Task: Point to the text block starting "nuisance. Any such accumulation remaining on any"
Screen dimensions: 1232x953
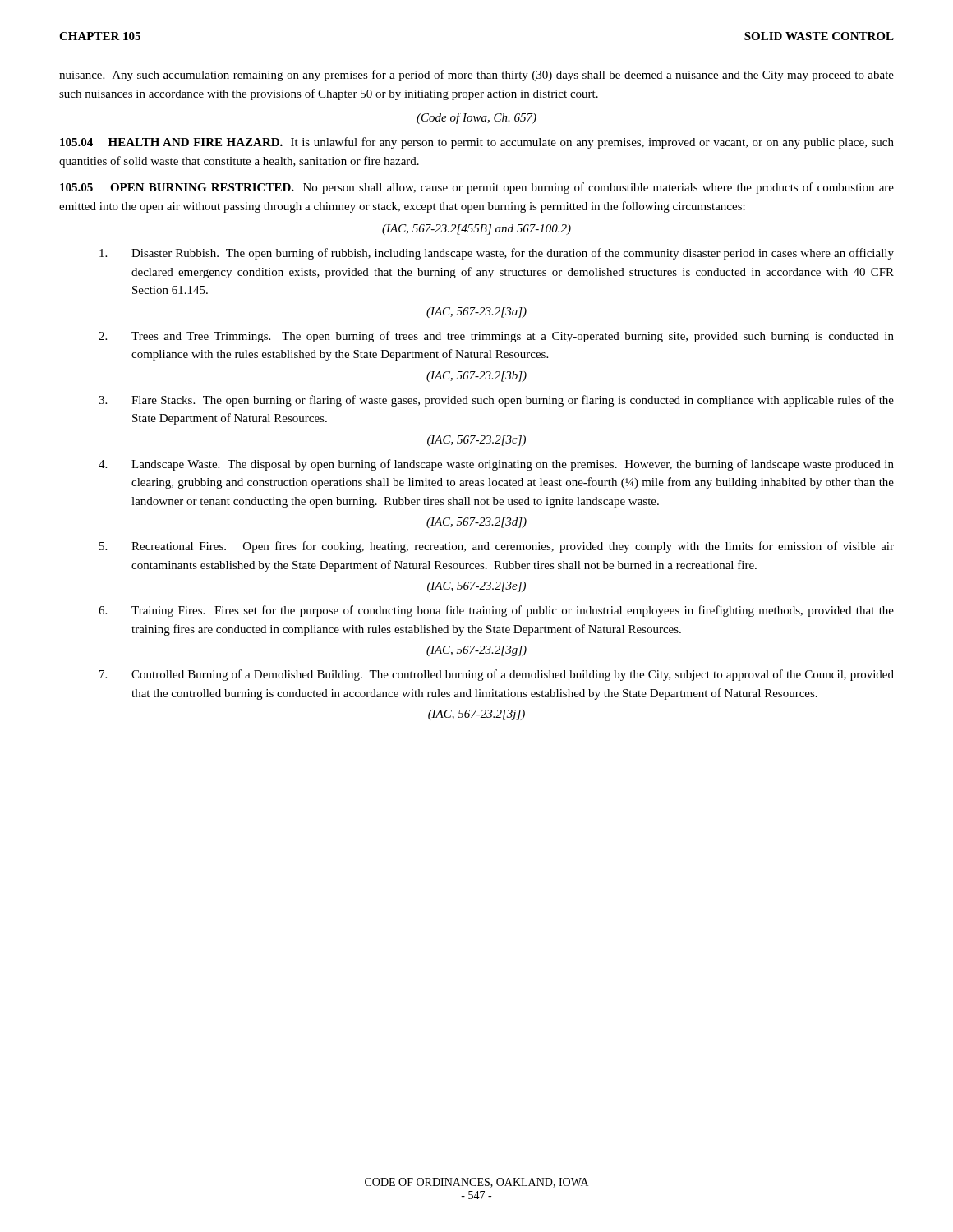Action: click(x=476, y=84)
